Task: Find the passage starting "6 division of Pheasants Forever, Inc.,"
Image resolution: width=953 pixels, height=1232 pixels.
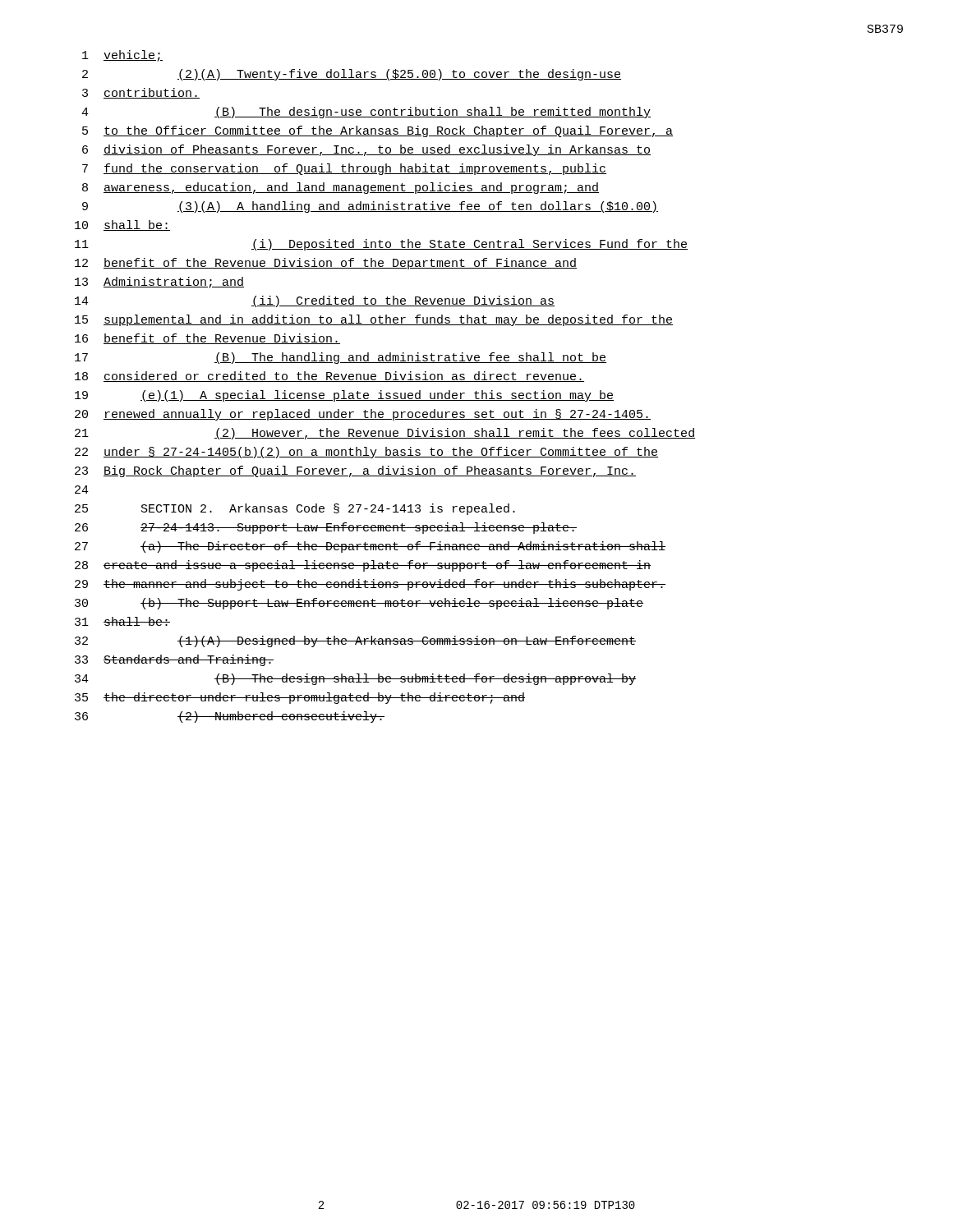Action: click(x=350, y=151)
